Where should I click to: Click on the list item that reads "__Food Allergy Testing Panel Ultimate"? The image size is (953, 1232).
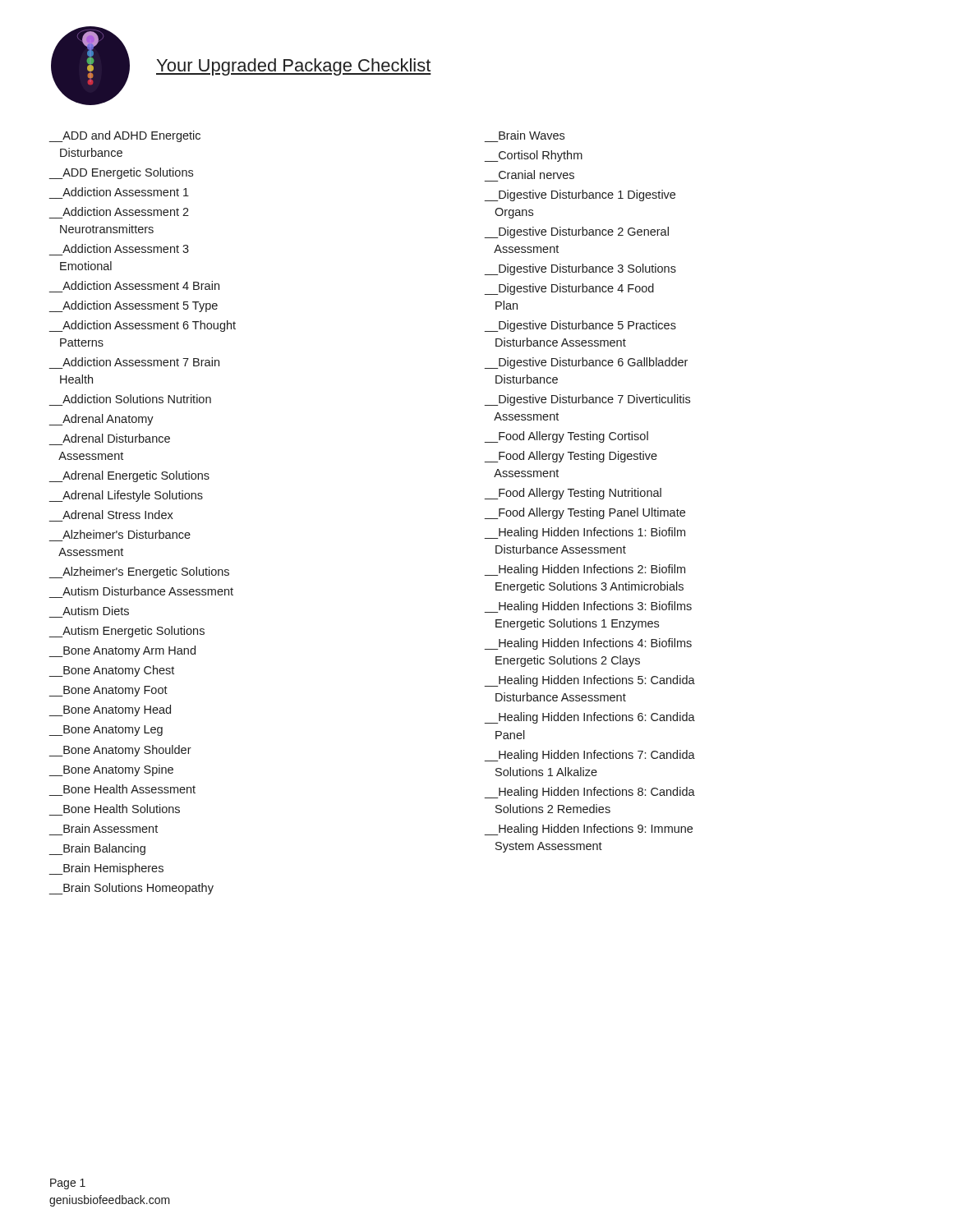point(585,513)
